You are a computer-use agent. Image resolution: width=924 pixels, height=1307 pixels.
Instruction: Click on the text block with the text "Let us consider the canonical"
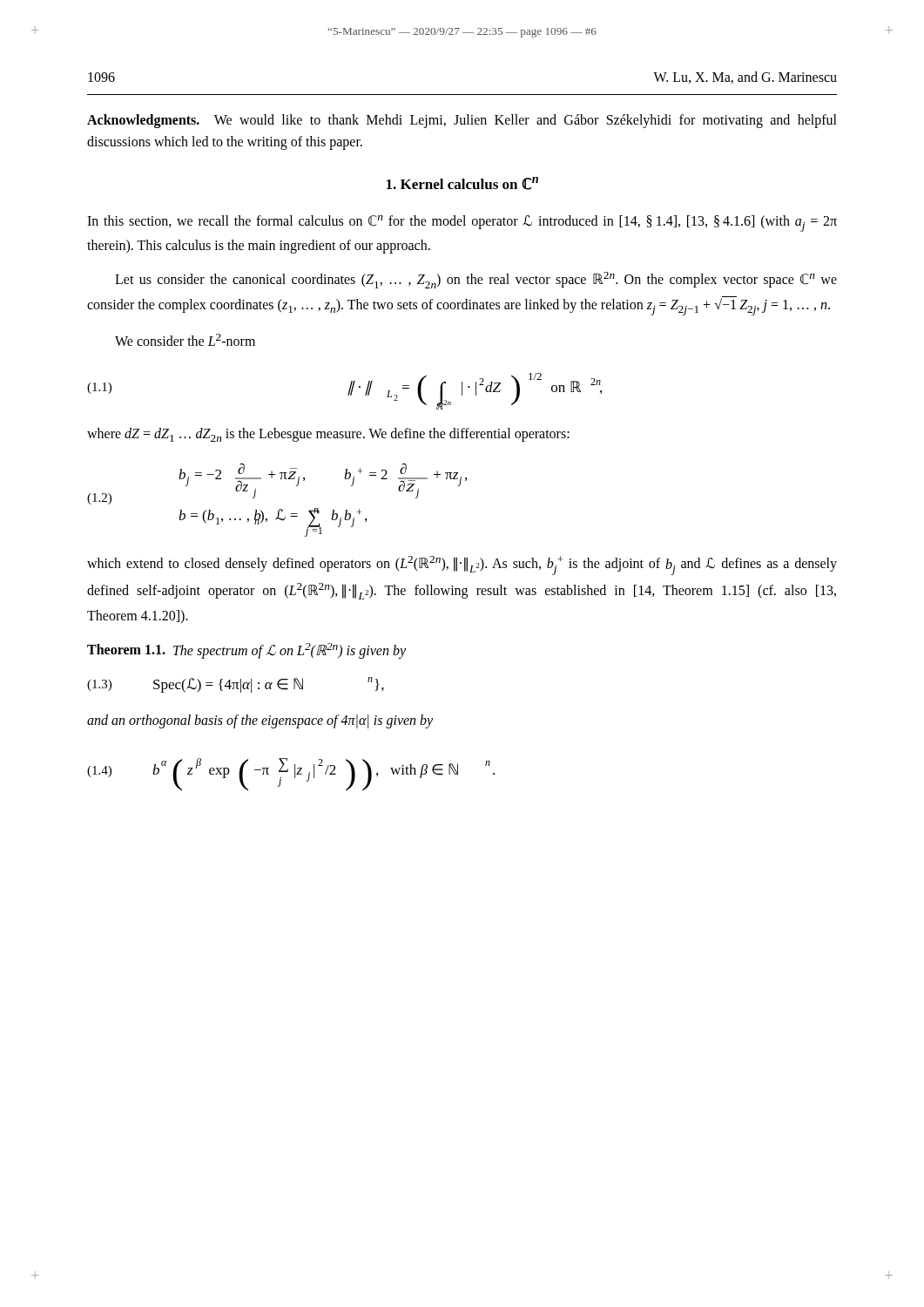tap(462, 292)
